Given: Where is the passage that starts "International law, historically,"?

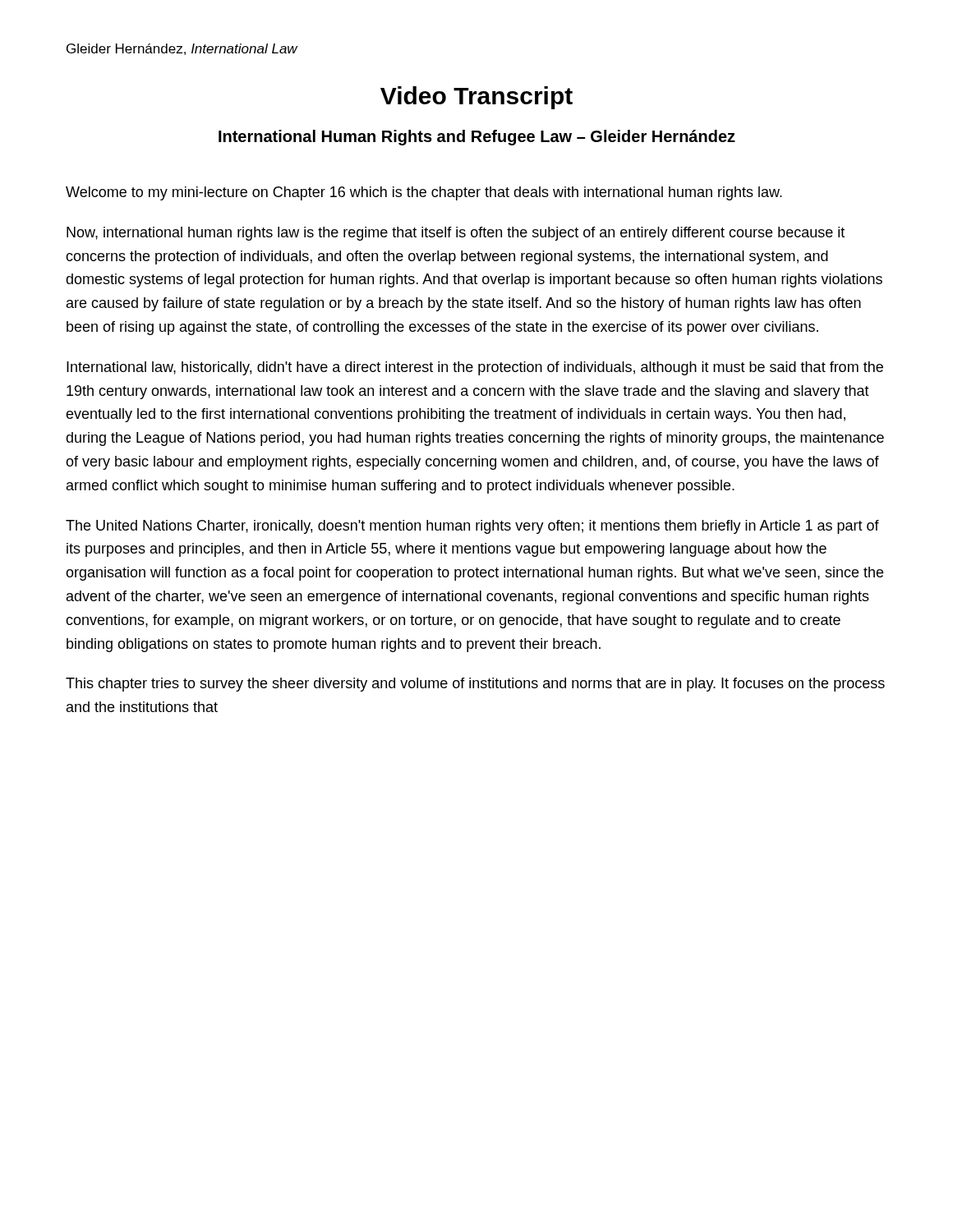Looking at the screenshot, I should (475, 426).
